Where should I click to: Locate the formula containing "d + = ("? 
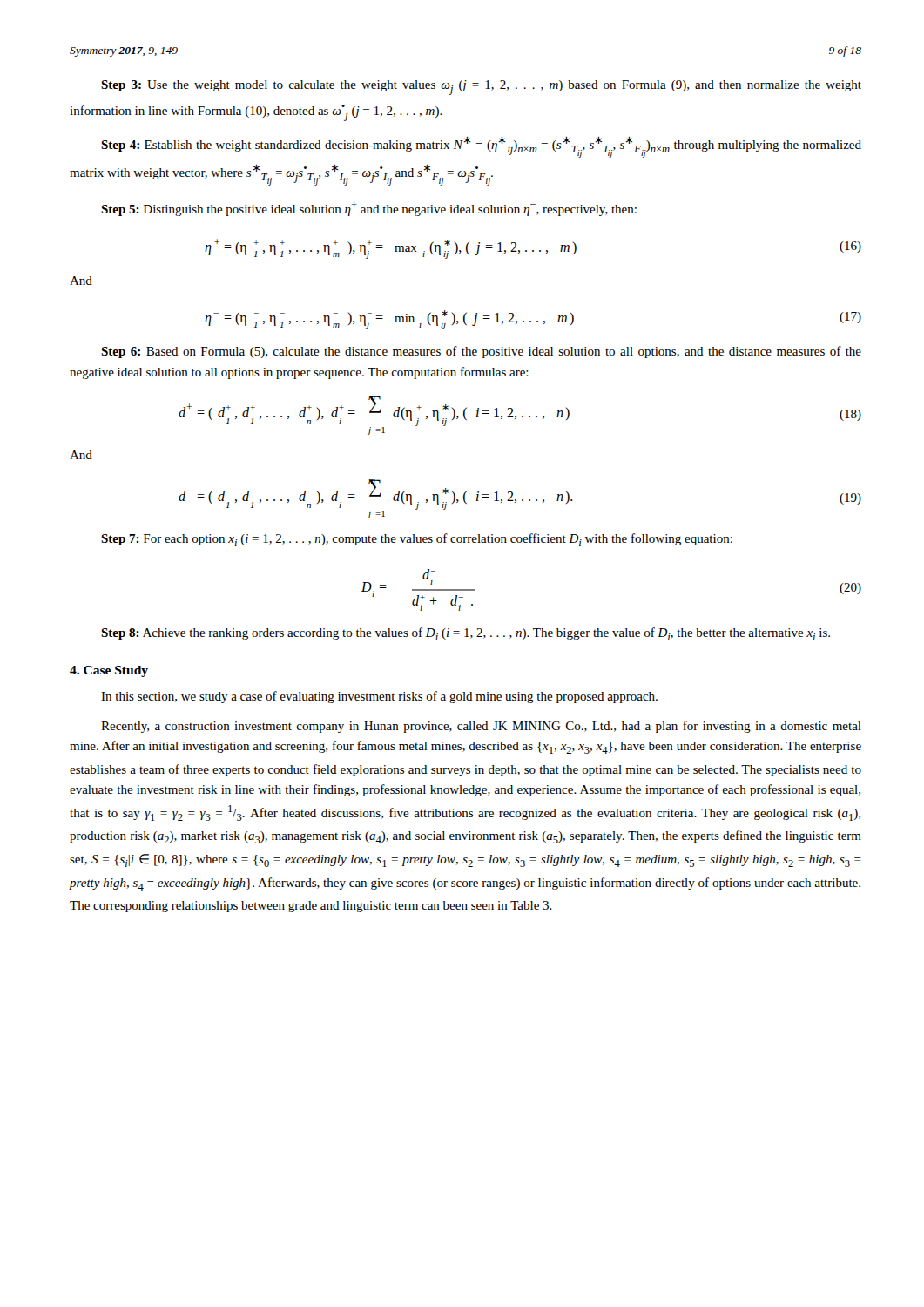coord(515,414)
